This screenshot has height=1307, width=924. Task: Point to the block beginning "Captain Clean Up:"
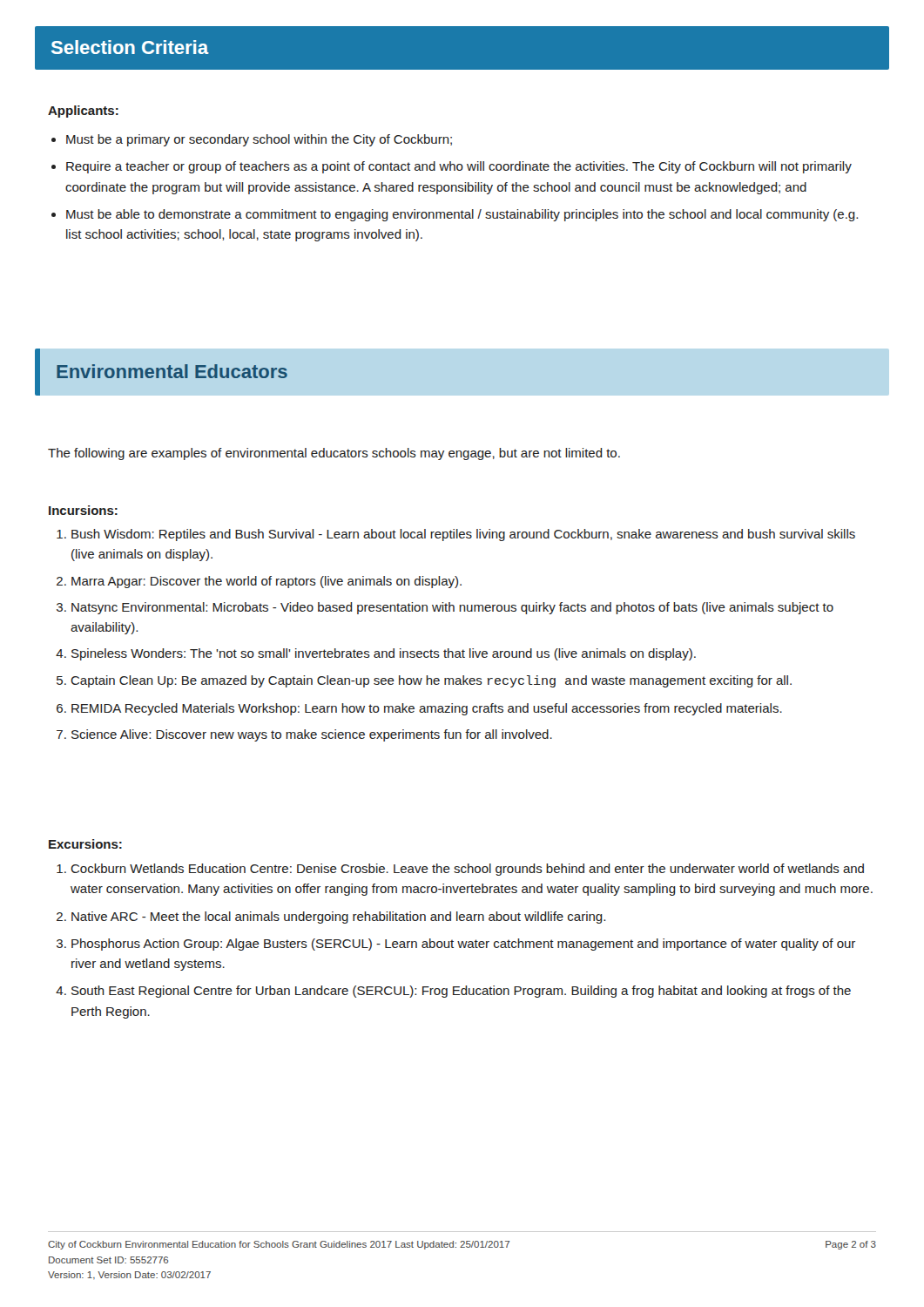pos(432,680)
